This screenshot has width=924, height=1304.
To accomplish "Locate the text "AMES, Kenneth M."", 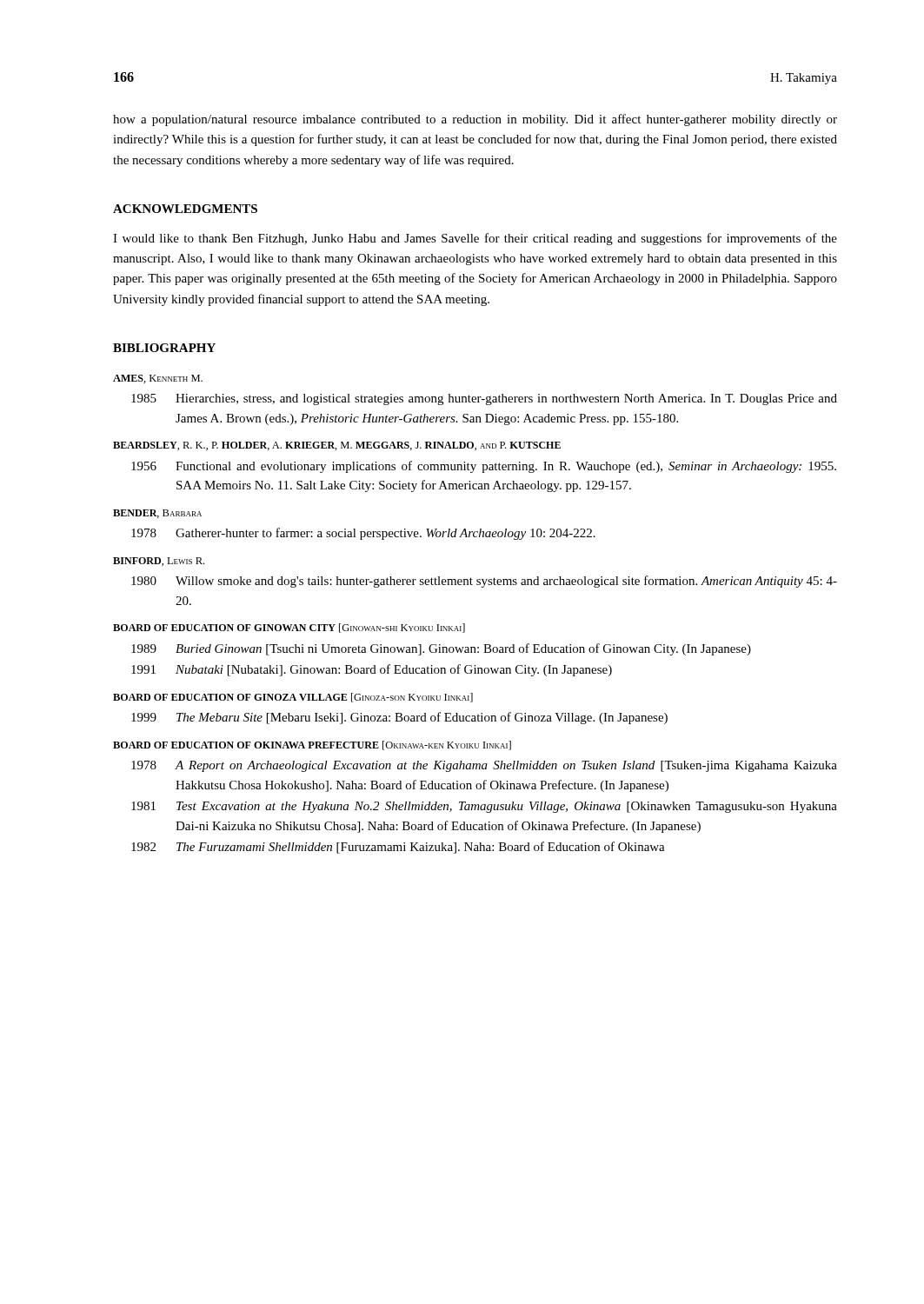I will point(158,378).
